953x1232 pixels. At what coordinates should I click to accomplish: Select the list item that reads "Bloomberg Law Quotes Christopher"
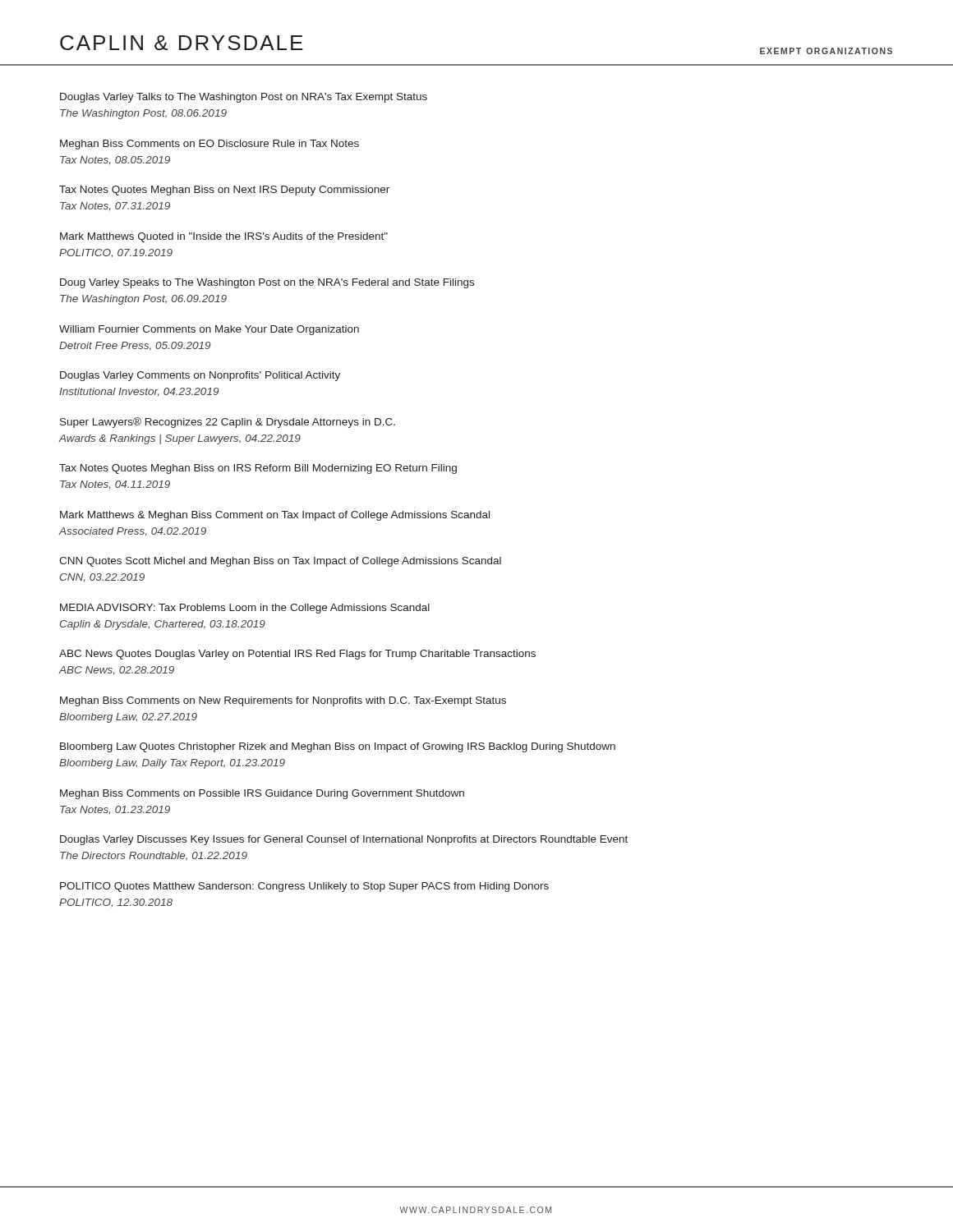(476, 755)
